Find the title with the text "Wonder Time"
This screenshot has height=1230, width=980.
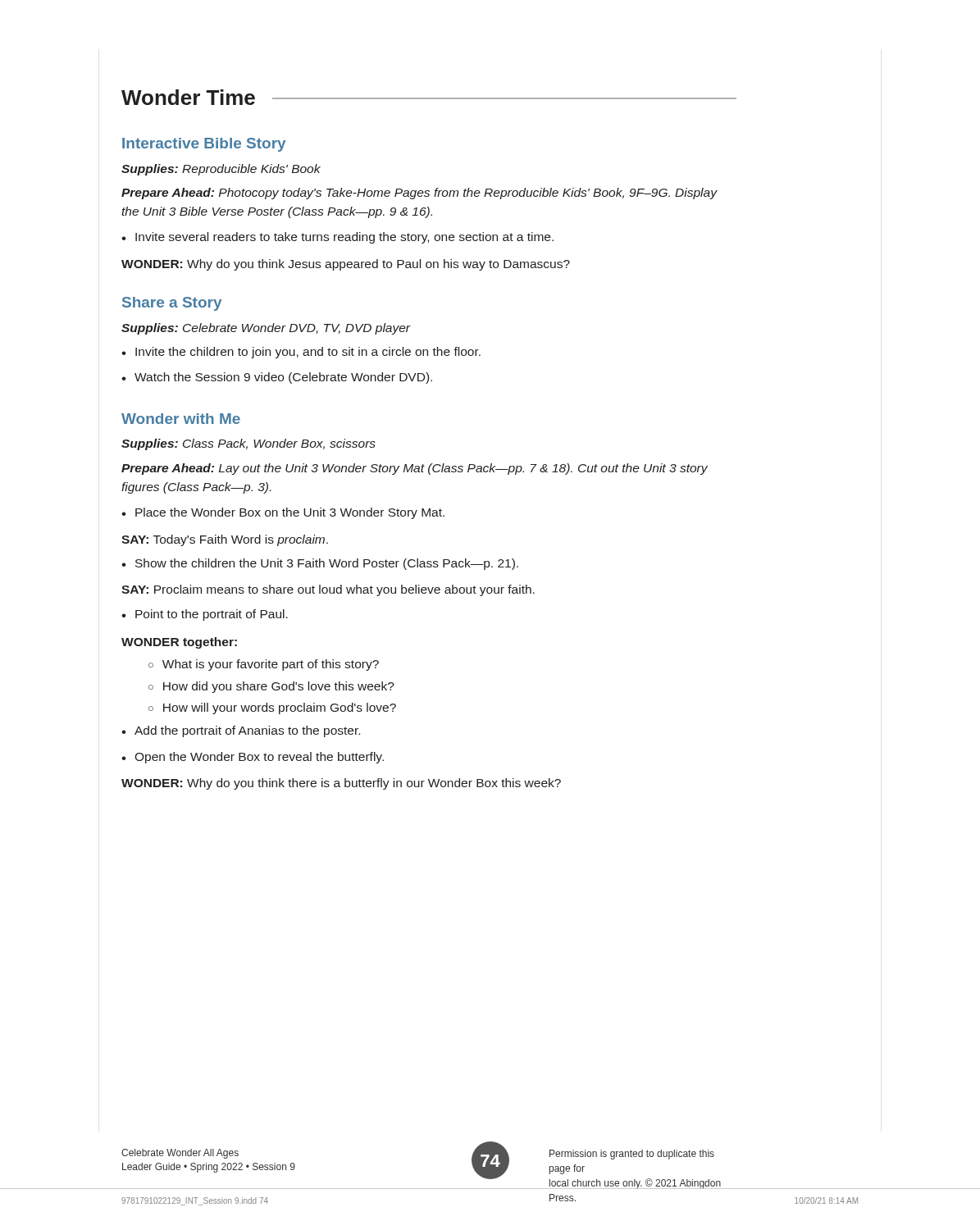[429, 98]
